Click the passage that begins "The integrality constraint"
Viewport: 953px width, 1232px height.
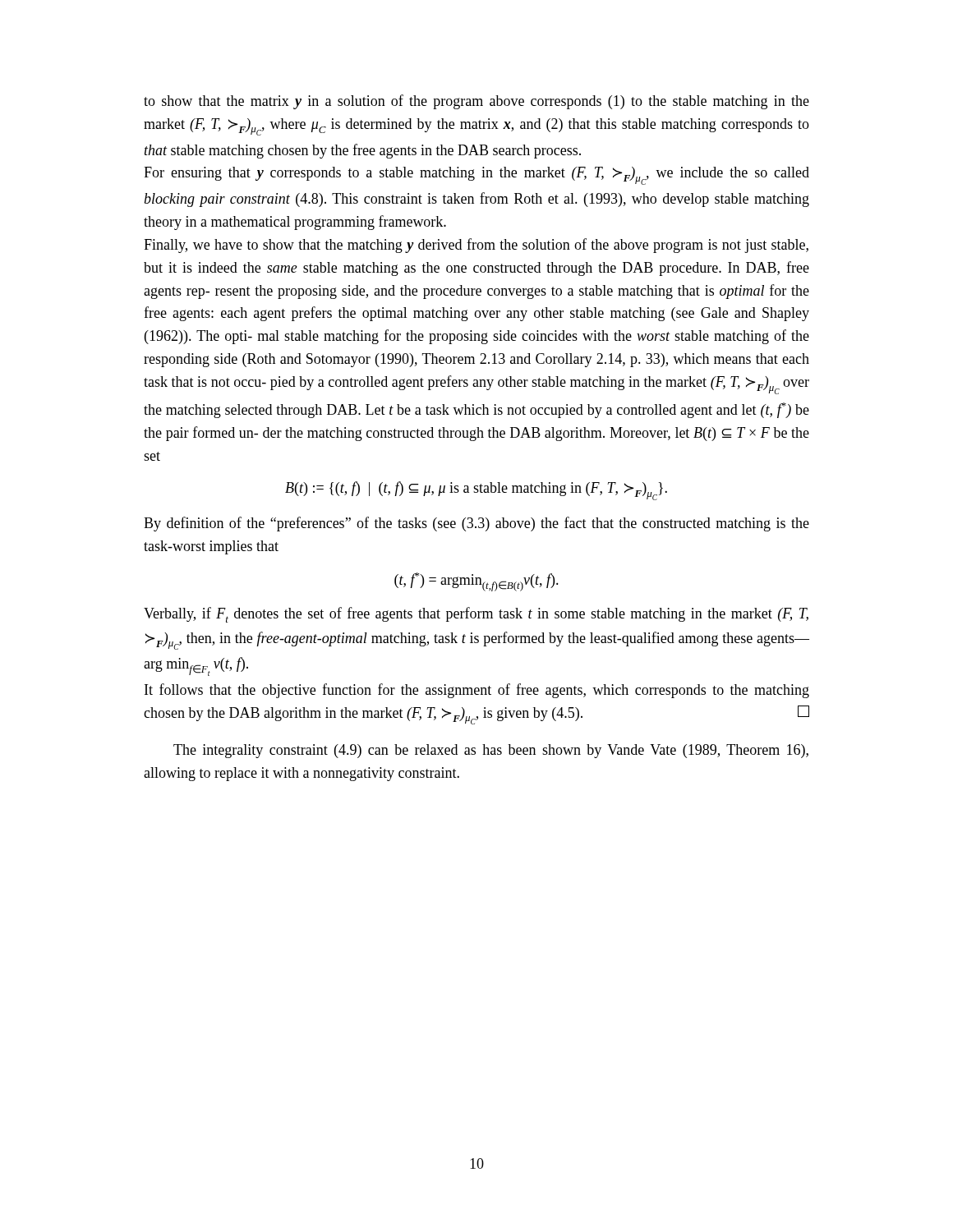pyautogui.click(x=476, y=762)
